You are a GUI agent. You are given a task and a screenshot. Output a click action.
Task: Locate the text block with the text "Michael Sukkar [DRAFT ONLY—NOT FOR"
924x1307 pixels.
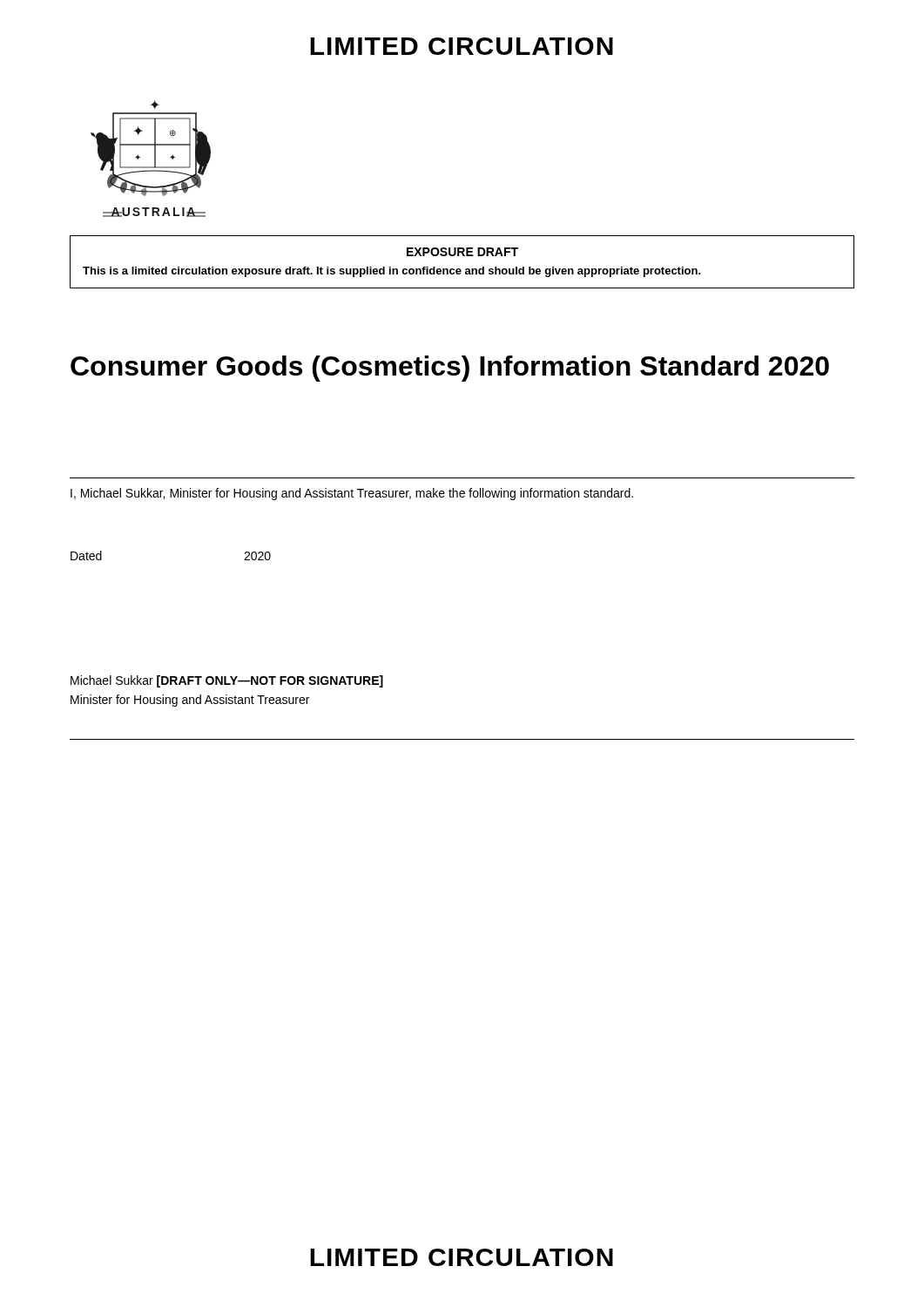[x=226, y=690]
